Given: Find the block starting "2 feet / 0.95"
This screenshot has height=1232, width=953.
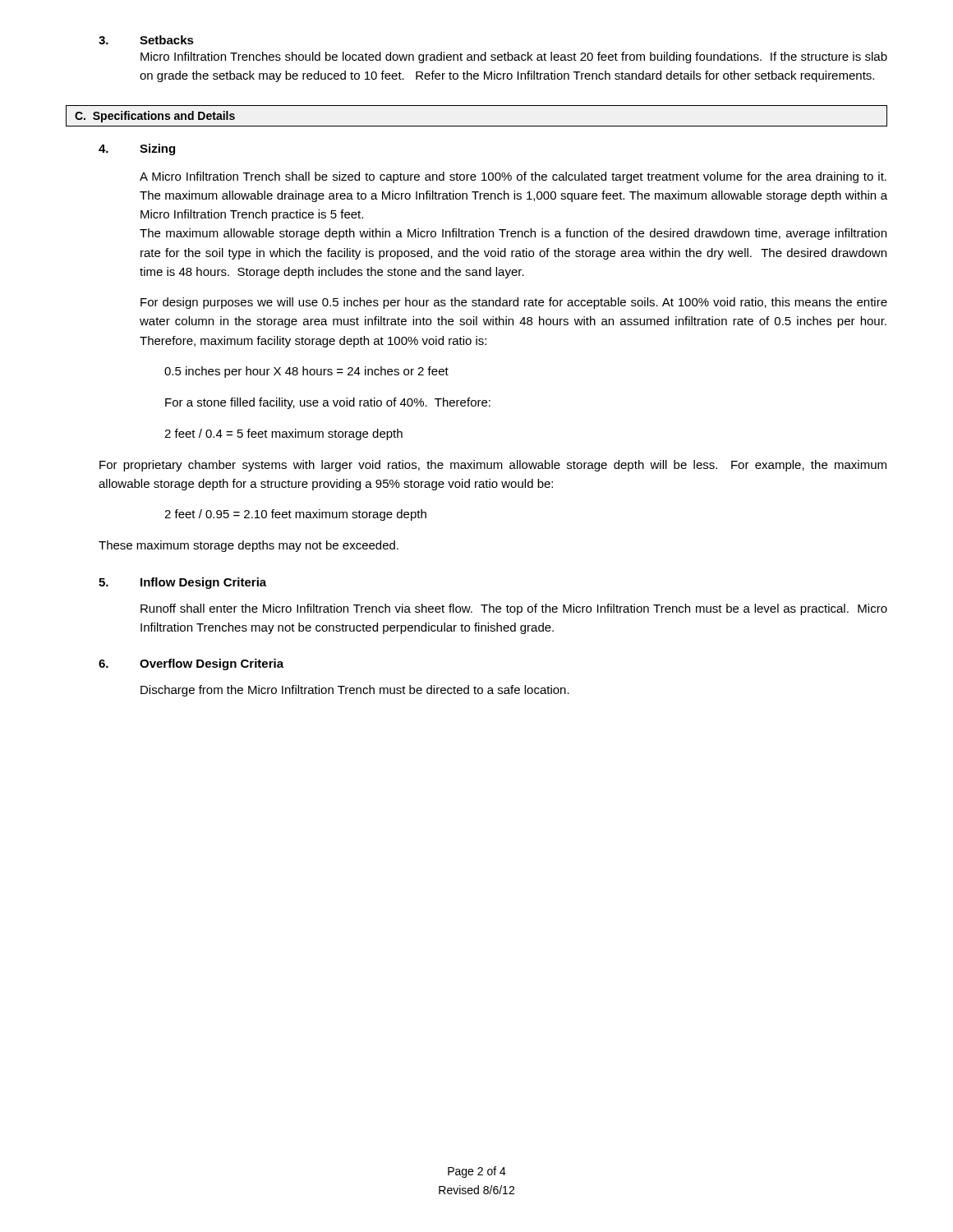Looking at the screenshot, I should [296, 514].
